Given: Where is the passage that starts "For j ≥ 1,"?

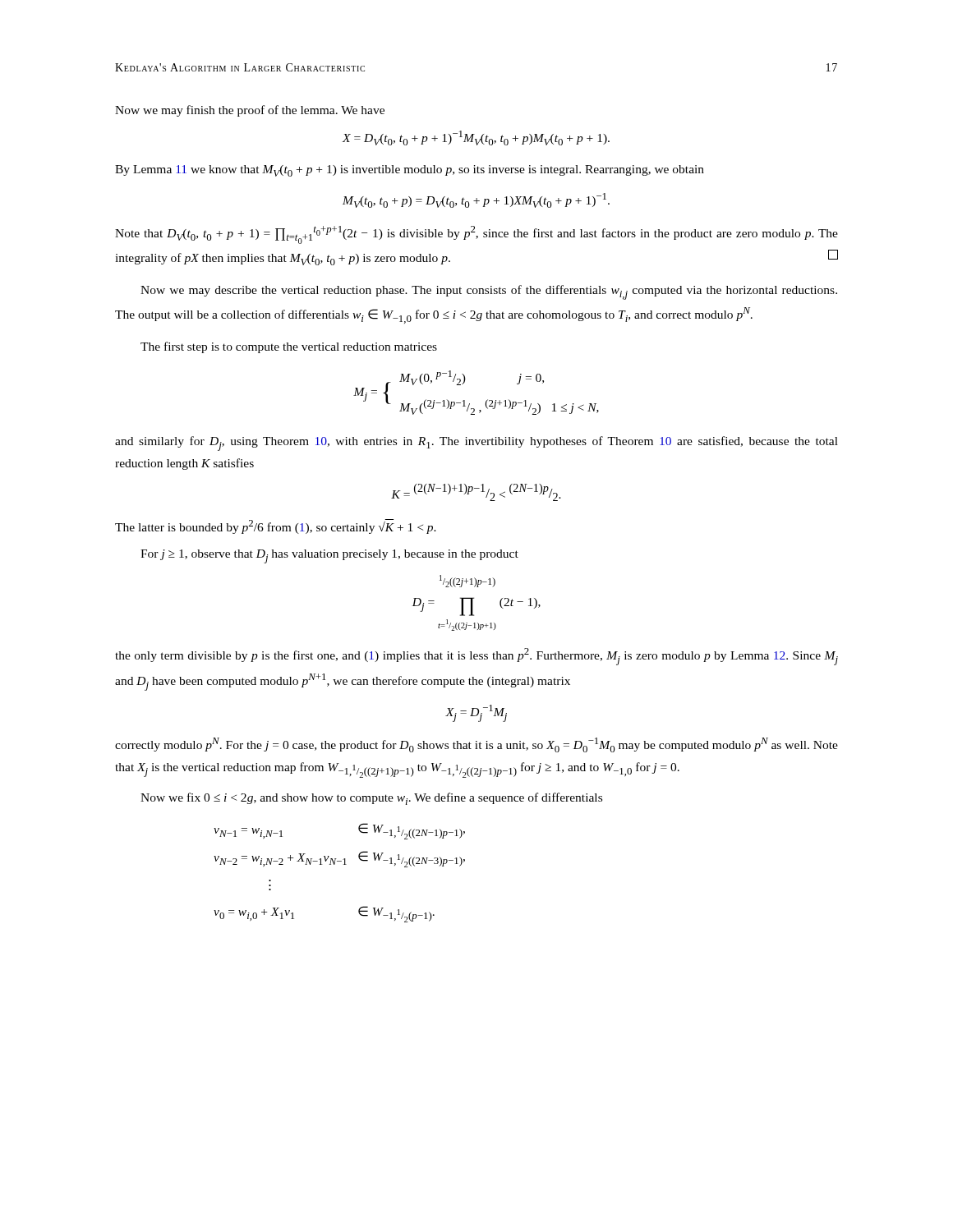Looking at the screenshot, I should pyautogui.click(x=329, y=555).
